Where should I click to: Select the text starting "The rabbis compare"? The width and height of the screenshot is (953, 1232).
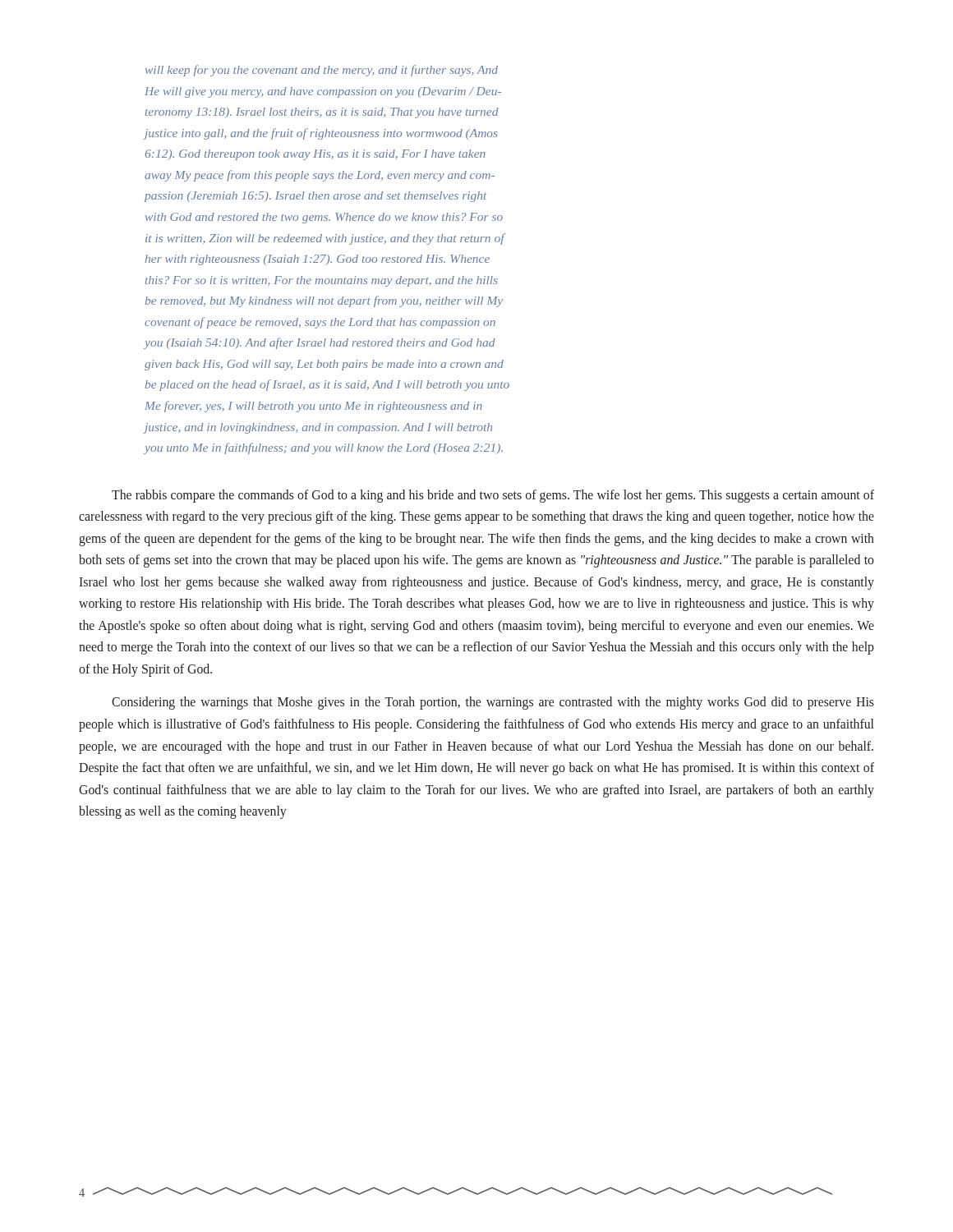coord(476,654)
